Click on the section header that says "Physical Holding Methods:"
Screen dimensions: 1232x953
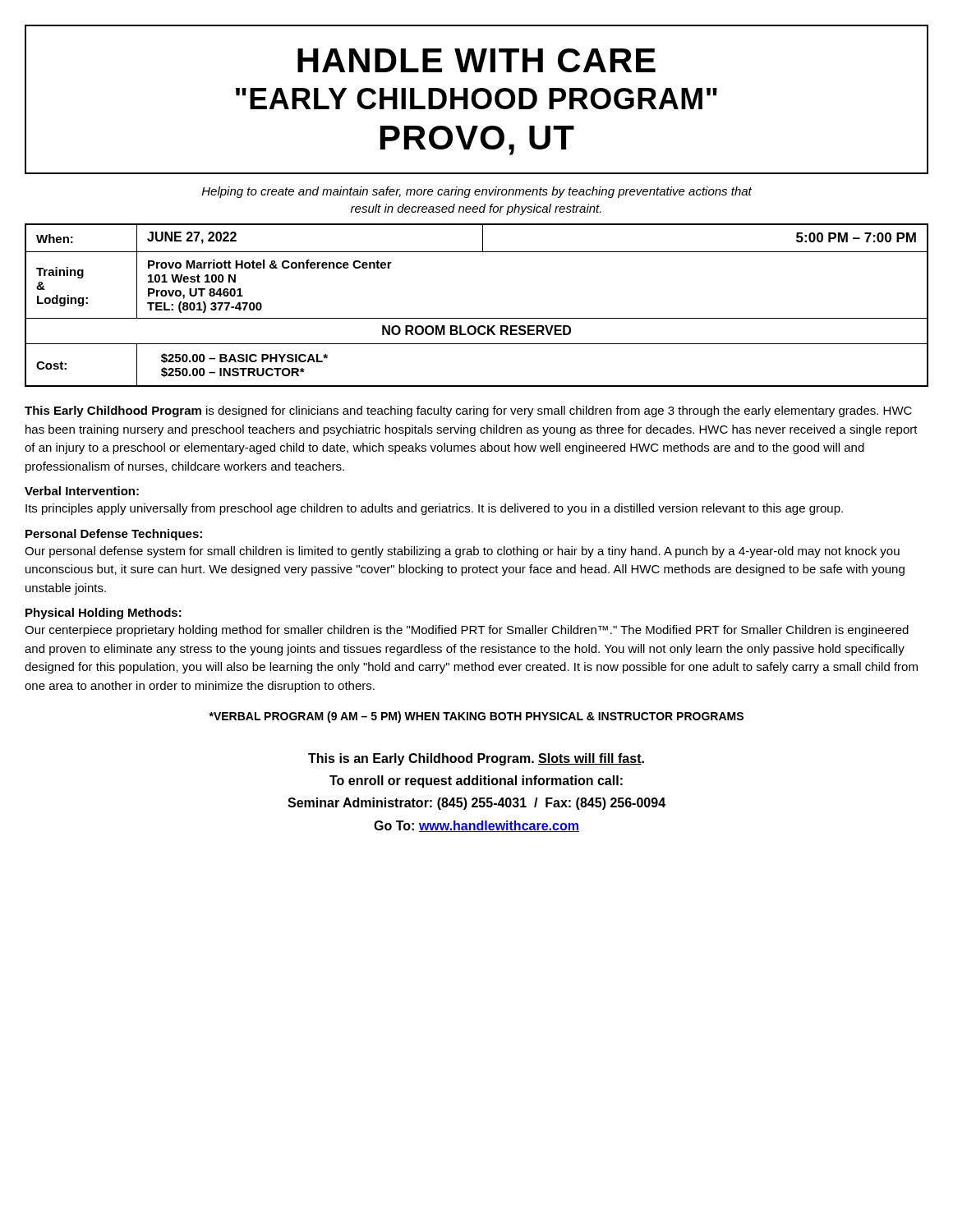(103, 612)
